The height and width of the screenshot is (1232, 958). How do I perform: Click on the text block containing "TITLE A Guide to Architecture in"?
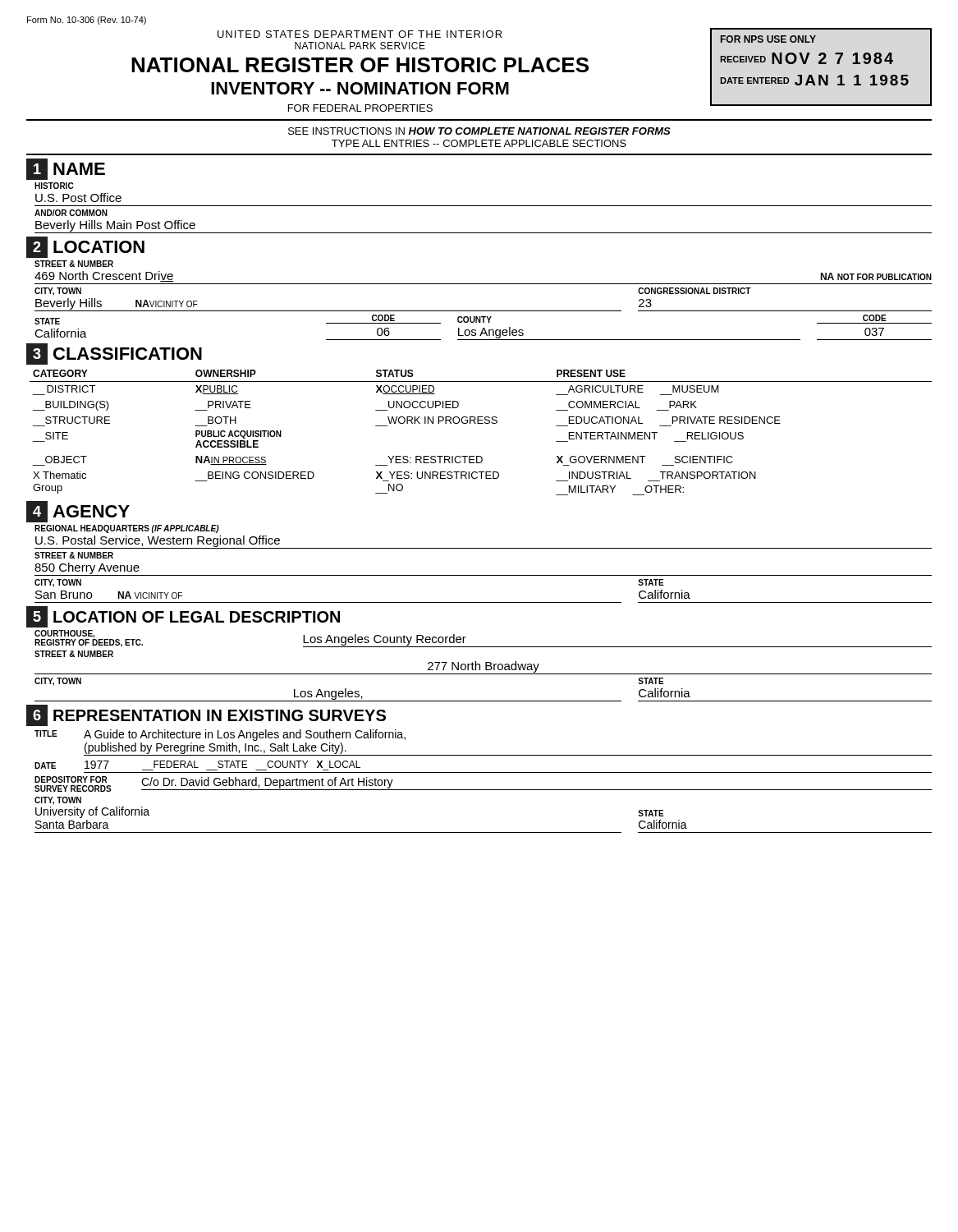483,780
